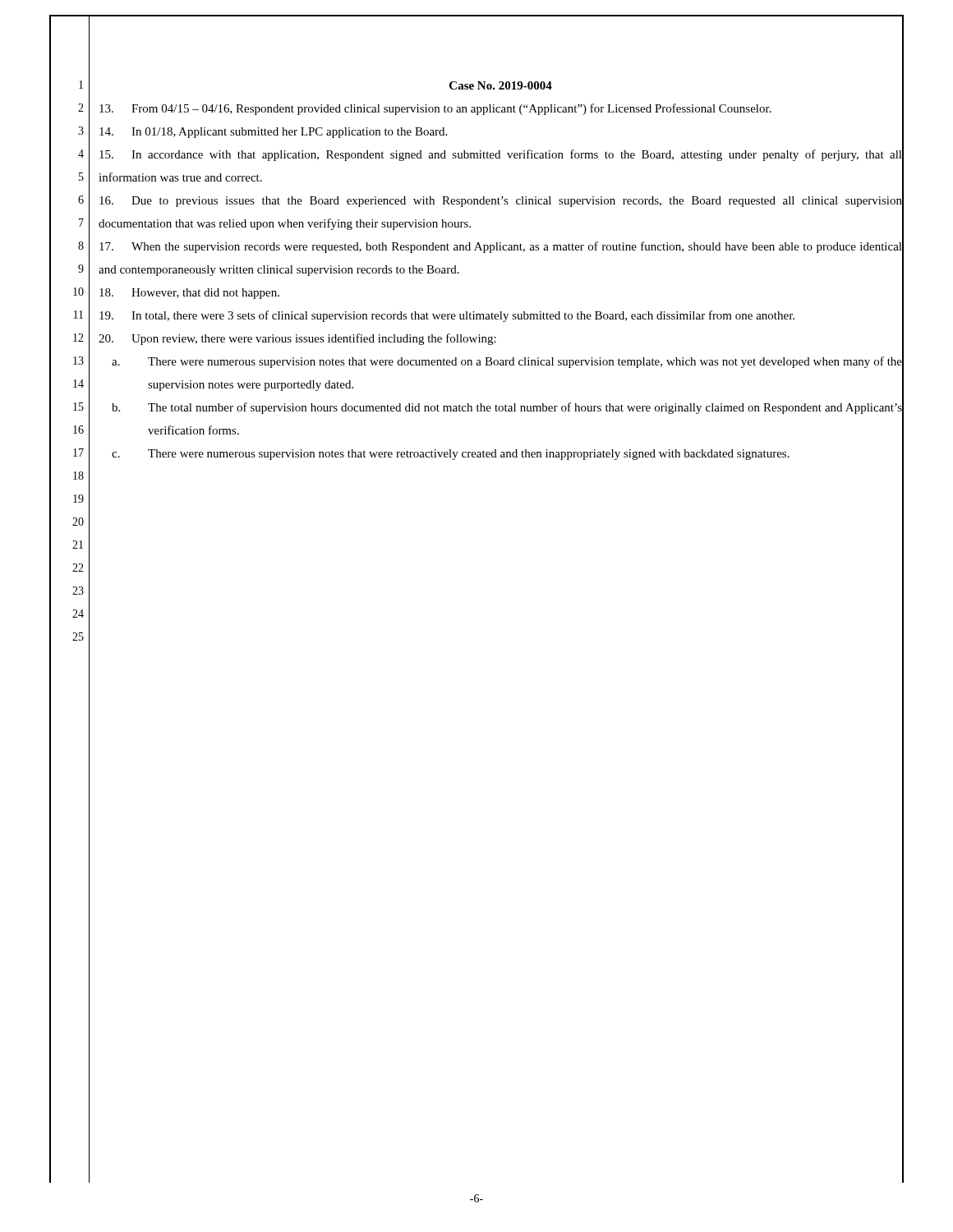
Task: Click on the region starting "When the supervision"
Action: [x=500, y=255]
